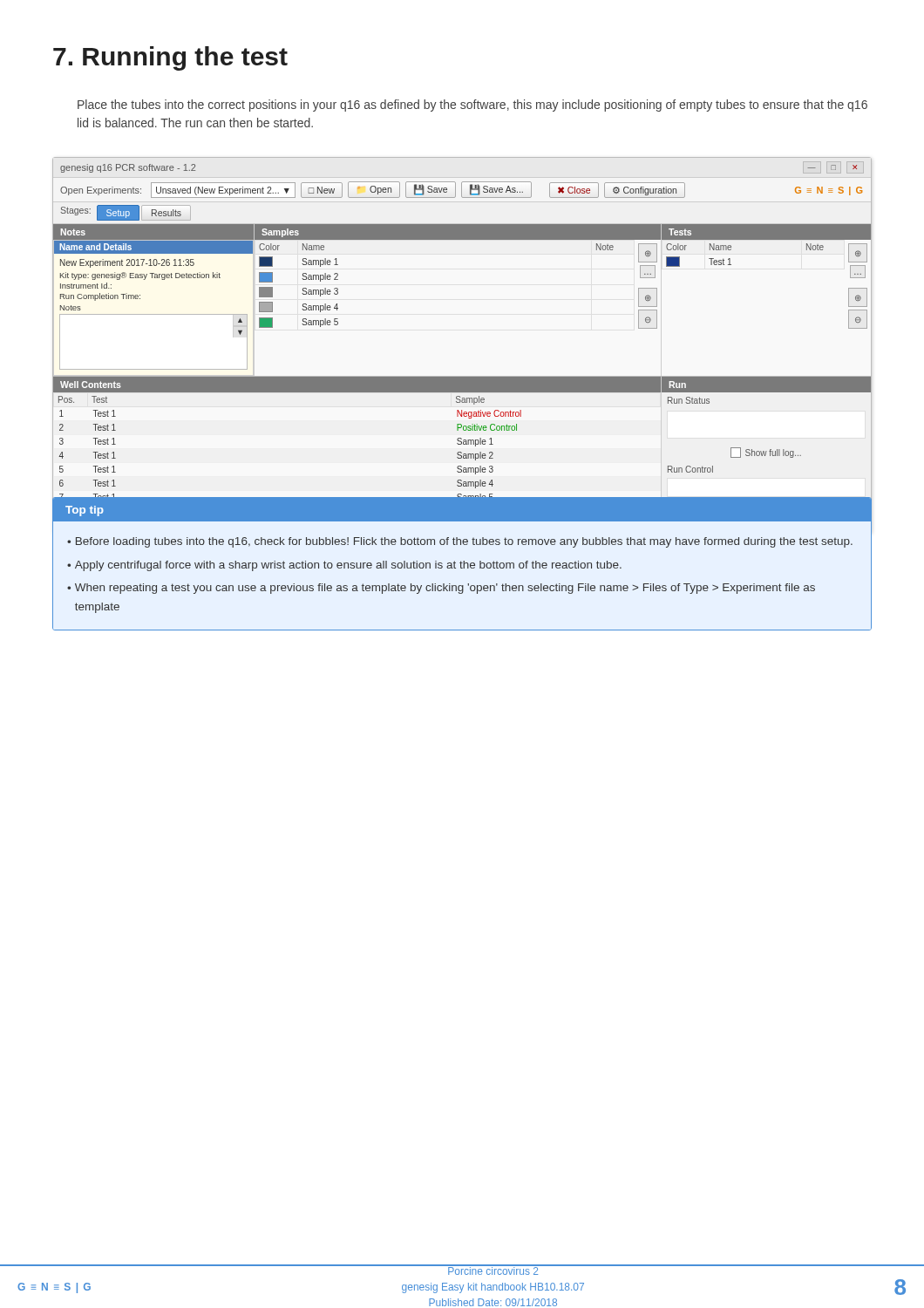924x1308 pixels.
Task: Locate the screenshot
Action: pos(462,345)
